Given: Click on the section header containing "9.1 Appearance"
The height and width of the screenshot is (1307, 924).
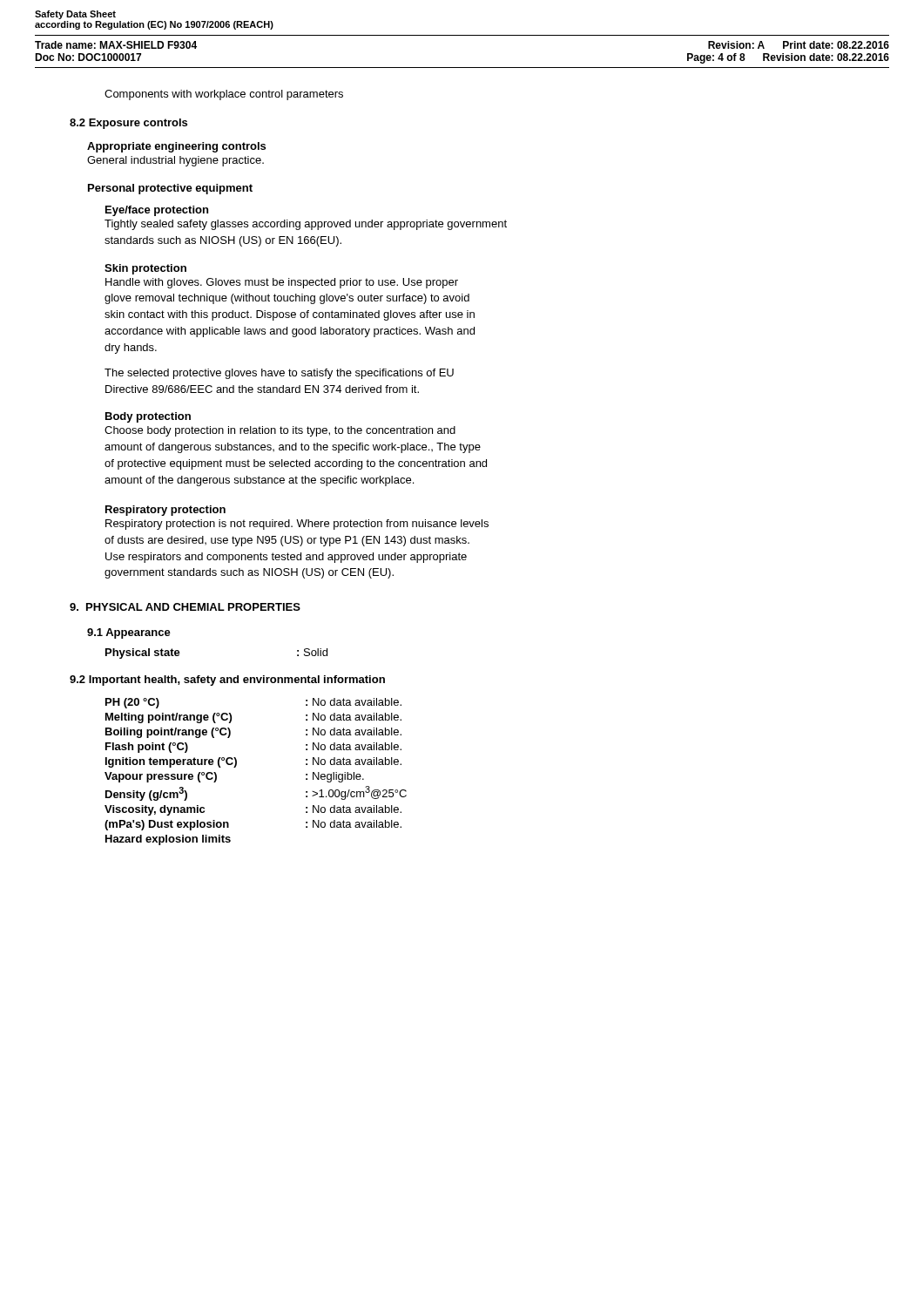Looking at the screenshot, I should coord(129,632).
